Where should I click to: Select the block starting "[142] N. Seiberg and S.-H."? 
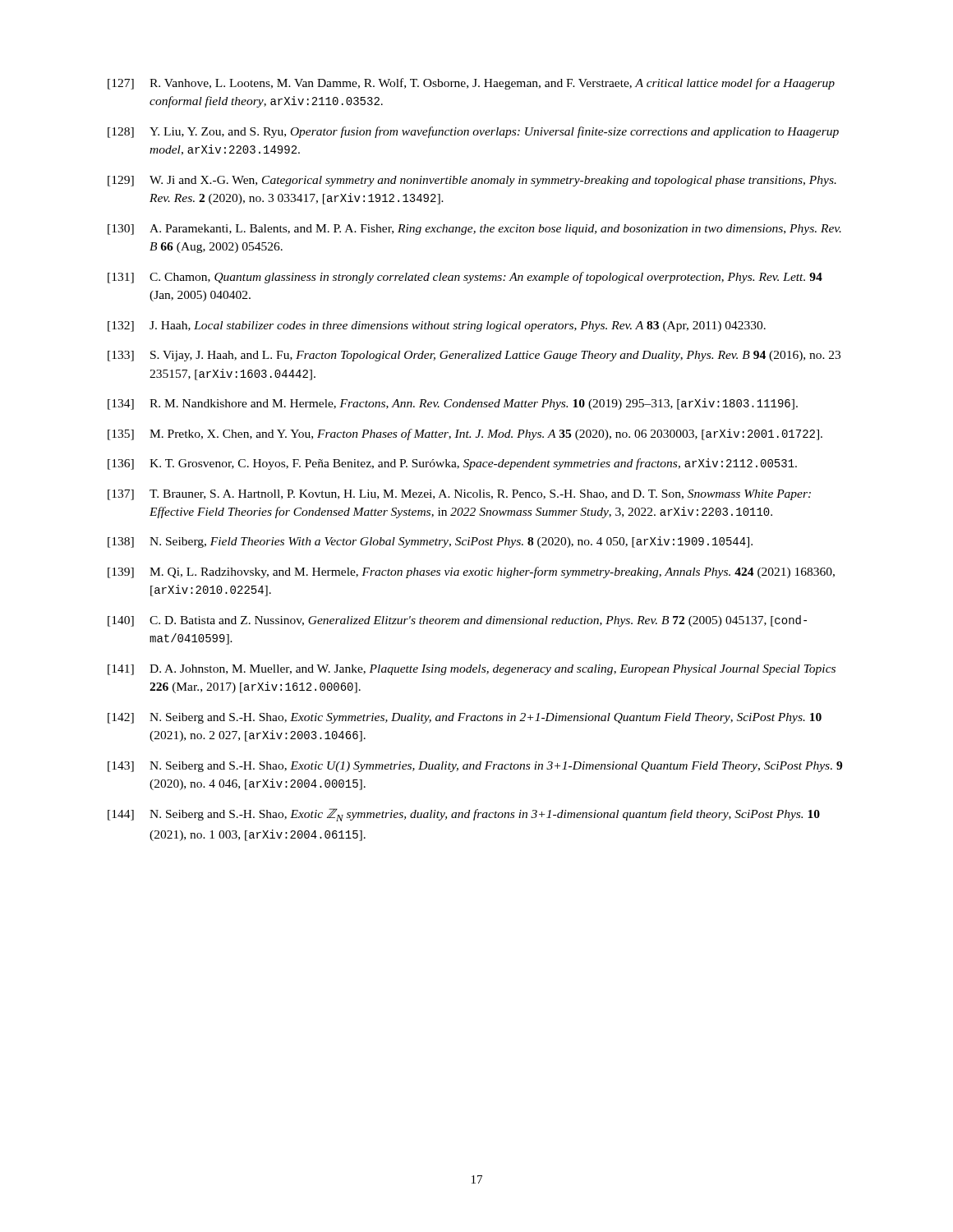476,726
